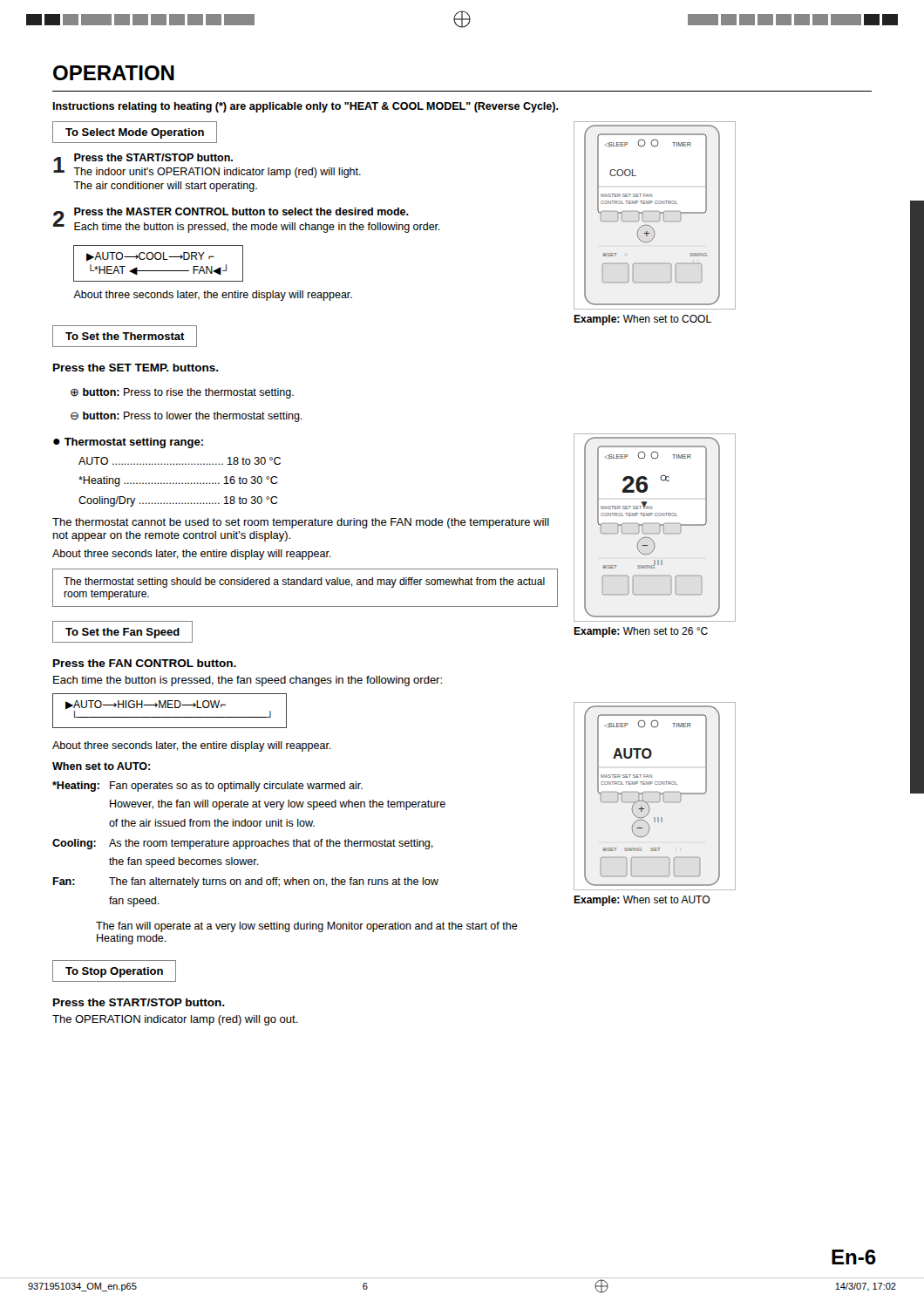The height and width of the screenshot is (1308, 924).
Task: Click where it says "To Stop Operation"
Action: [114, 971]
